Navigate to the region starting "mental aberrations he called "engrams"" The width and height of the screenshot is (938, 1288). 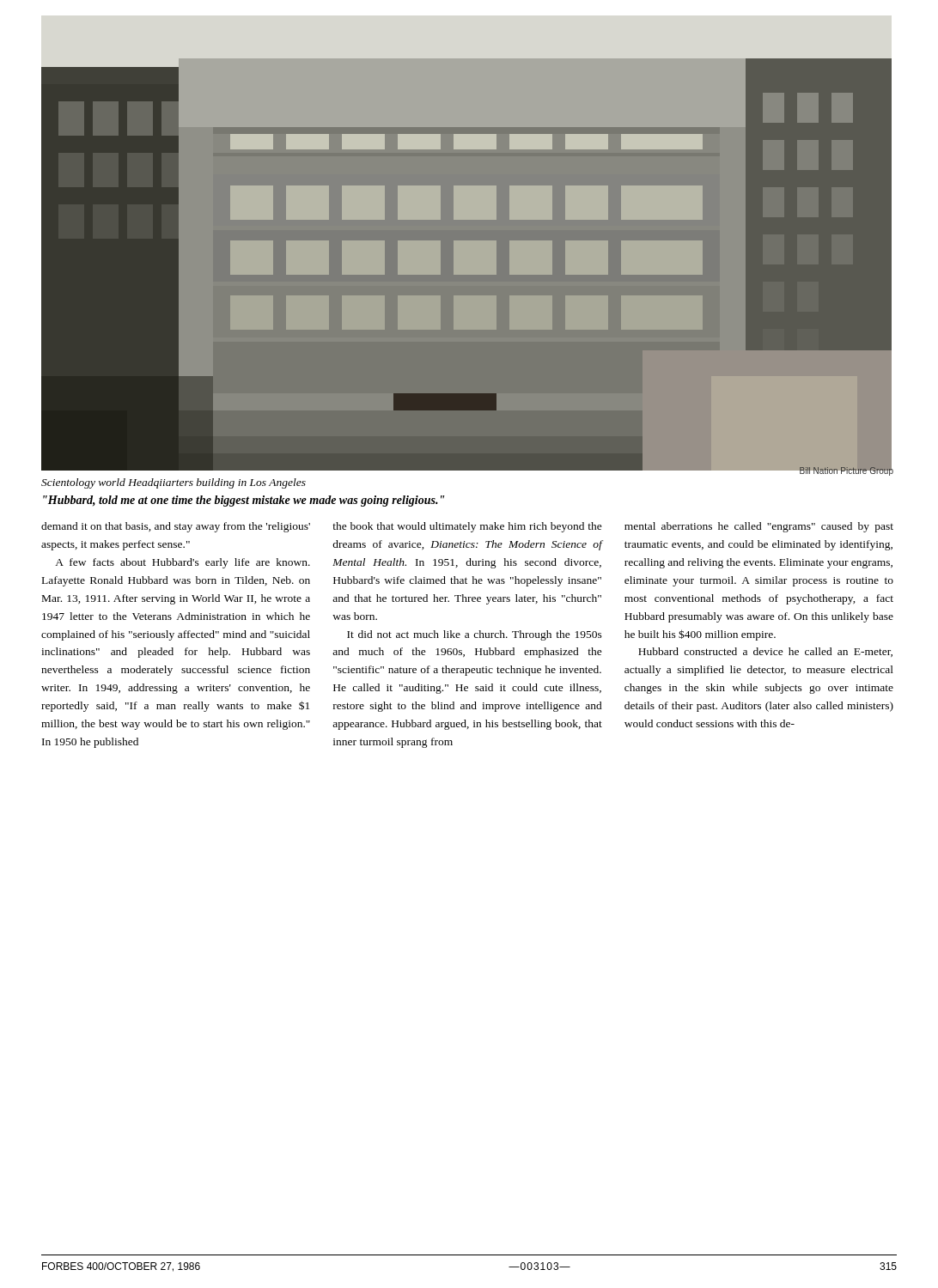click(x=759, y=626)
